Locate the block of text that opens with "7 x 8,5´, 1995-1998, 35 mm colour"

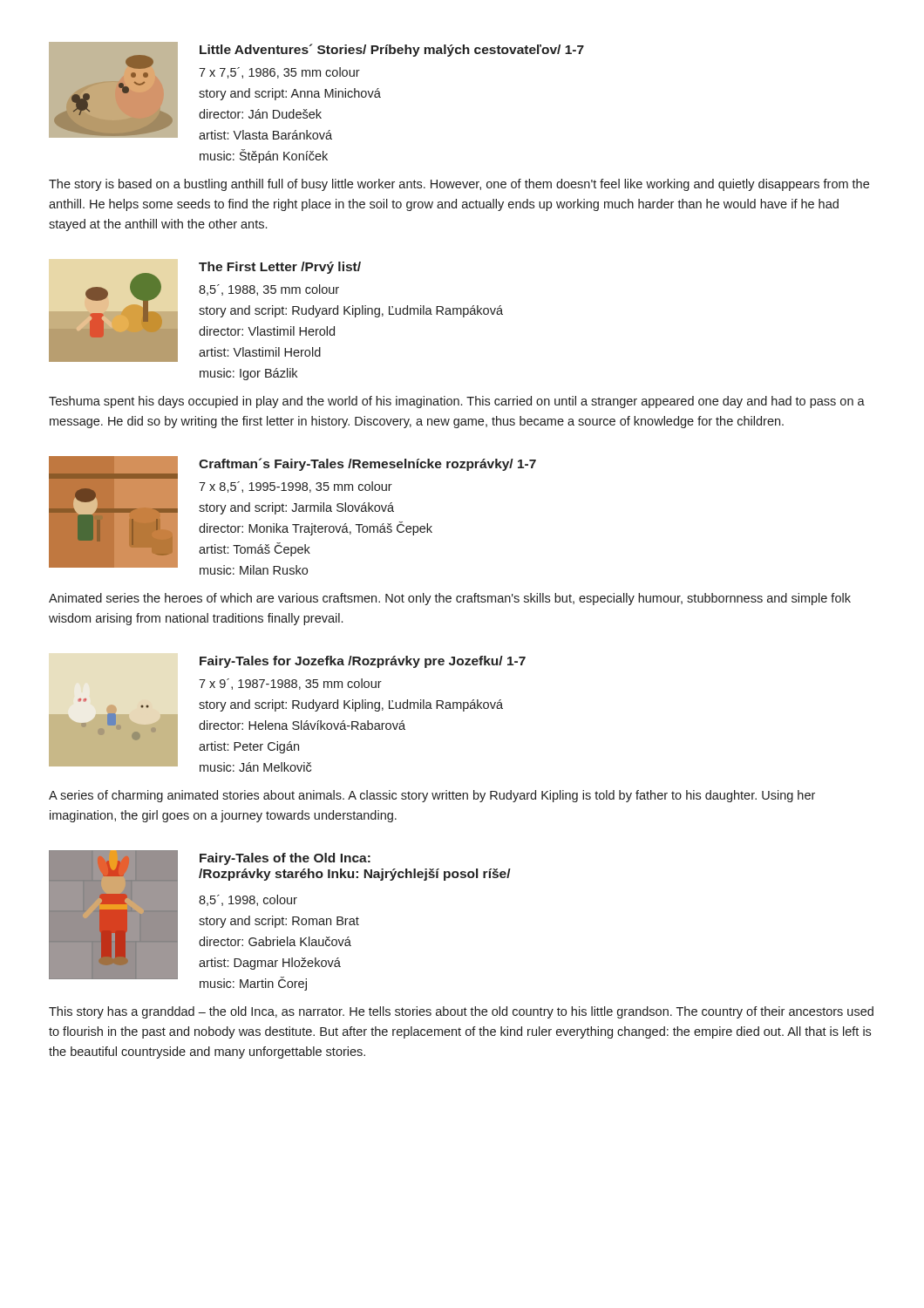pos(316,528)
